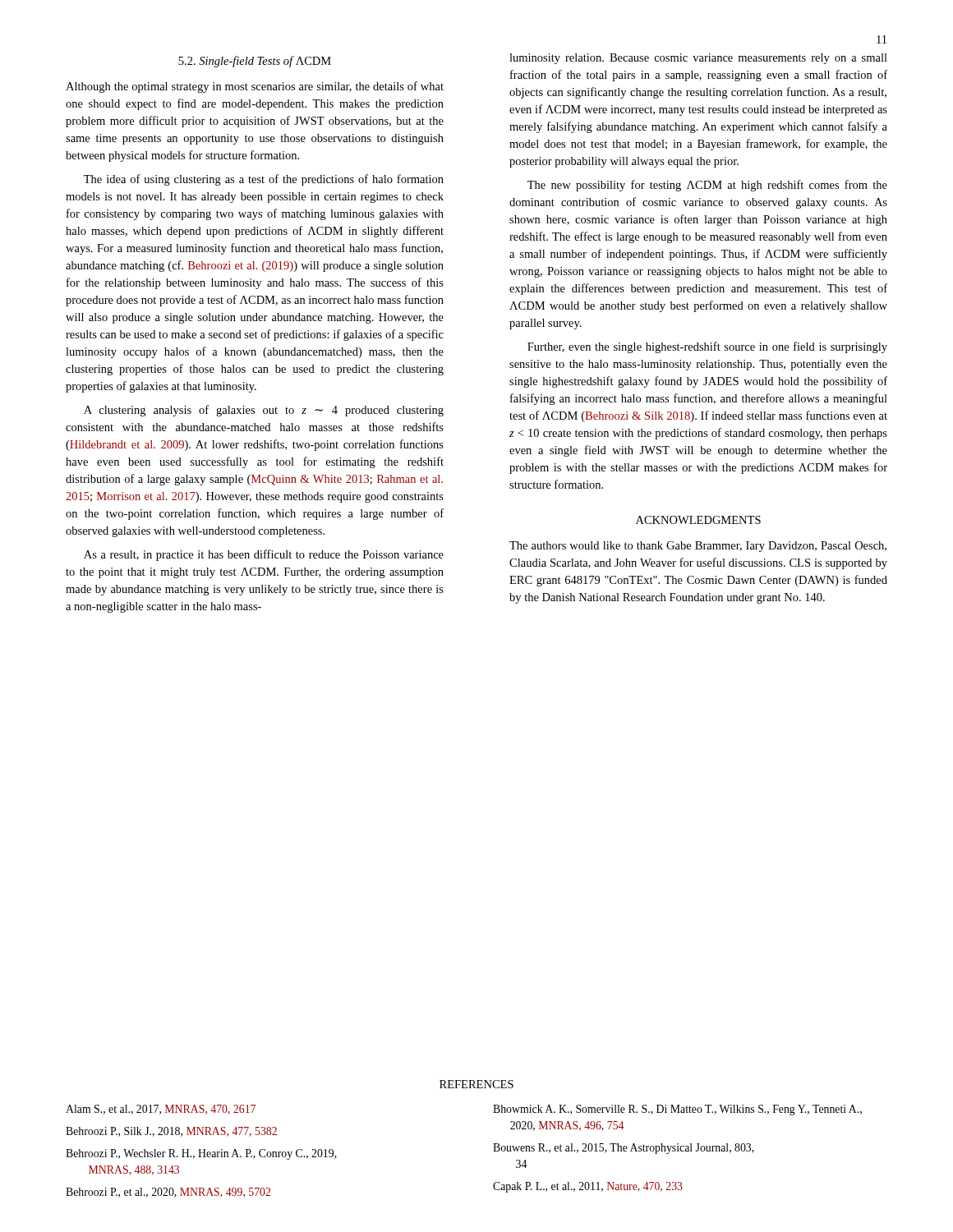Where is the passage that starts "Behroozi P., Wechsler R. H., Hearin A. P.,"?
The height and width of the screenshot is (1232, 953).
click(201, 1162)
